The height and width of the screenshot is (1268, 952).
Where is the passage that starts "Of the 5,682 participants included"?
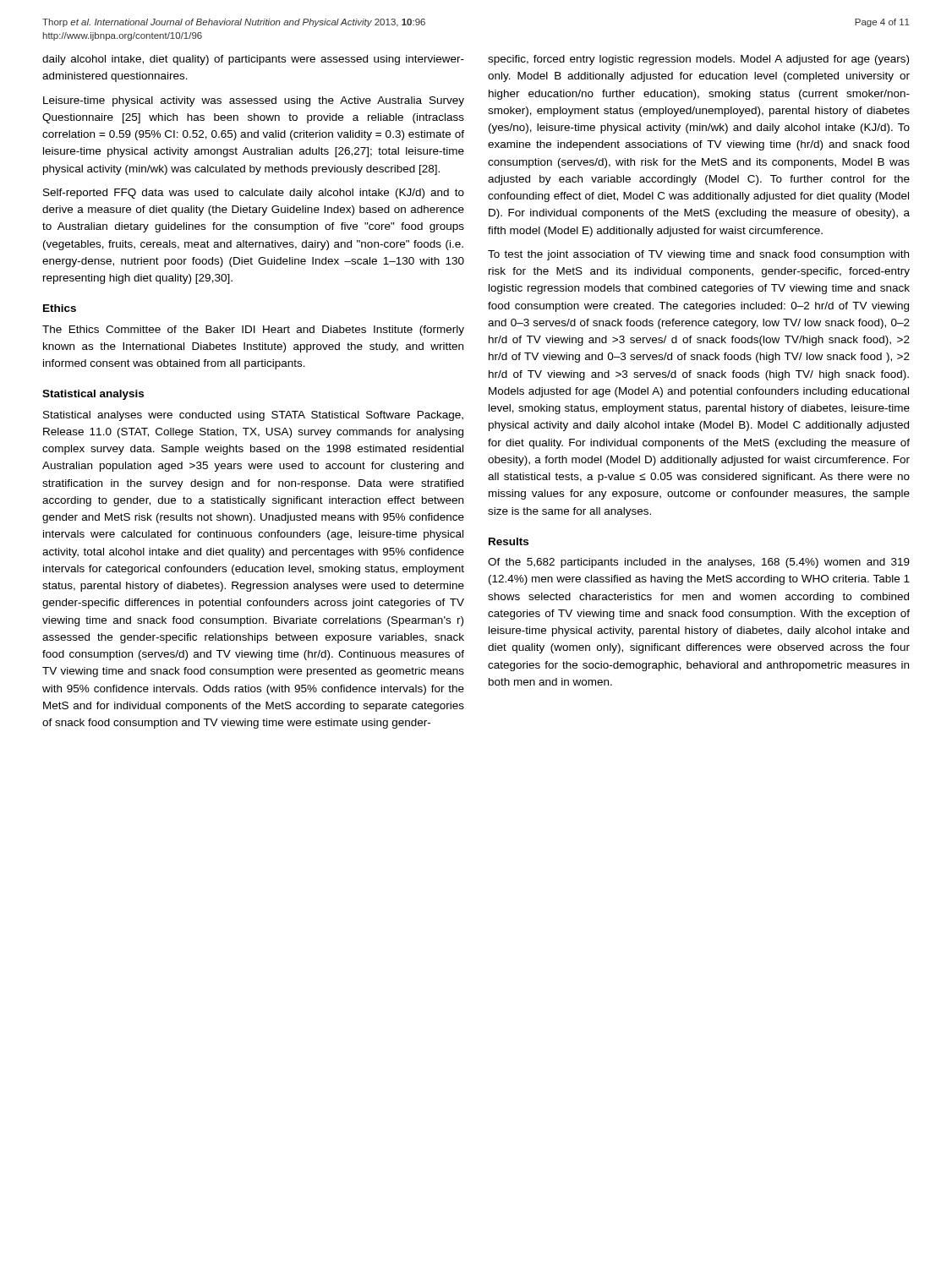point(699,622)
